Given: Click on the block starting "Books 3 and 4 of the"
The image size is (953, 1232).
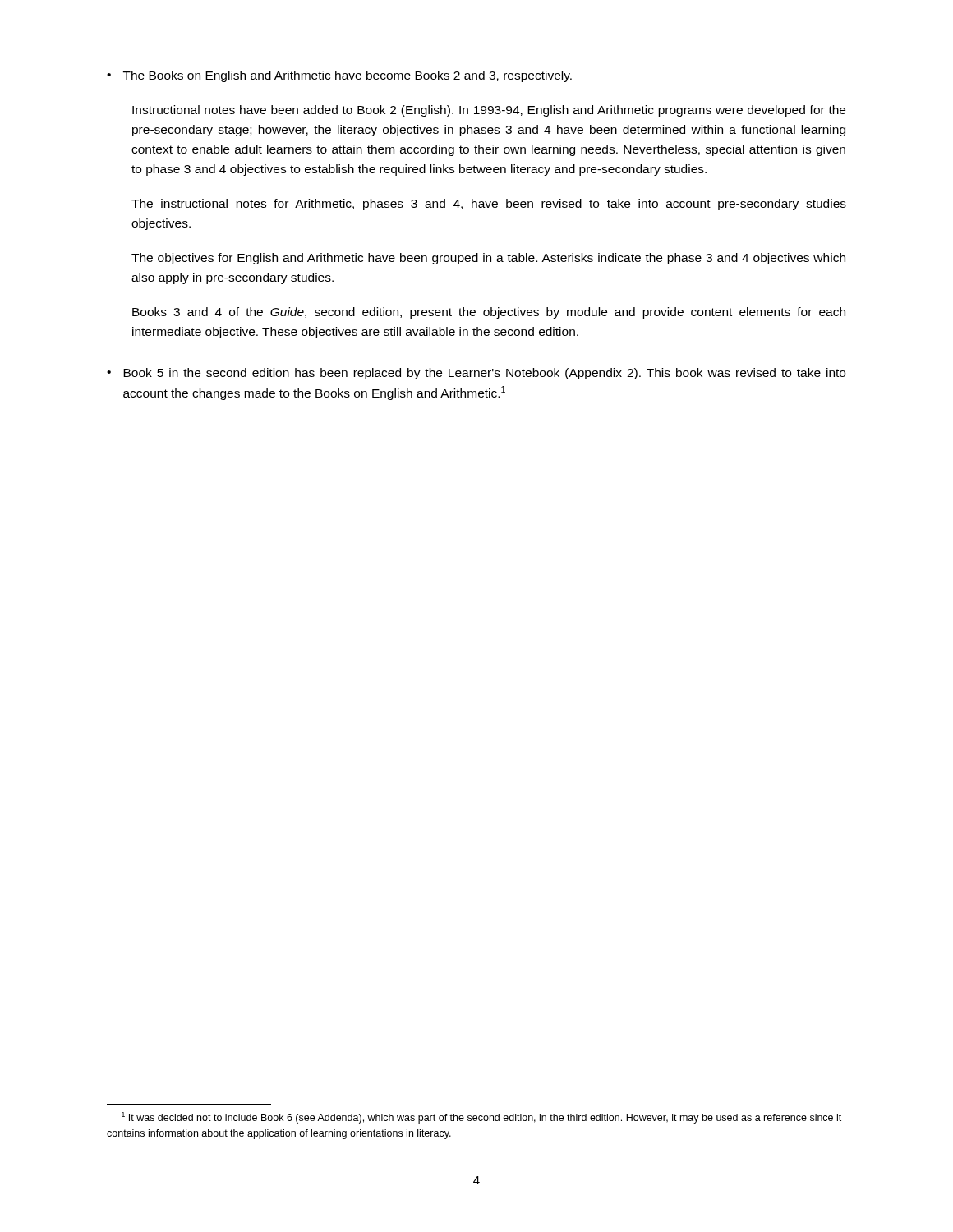Looking at the screenshot, I should tap(489, 322).
